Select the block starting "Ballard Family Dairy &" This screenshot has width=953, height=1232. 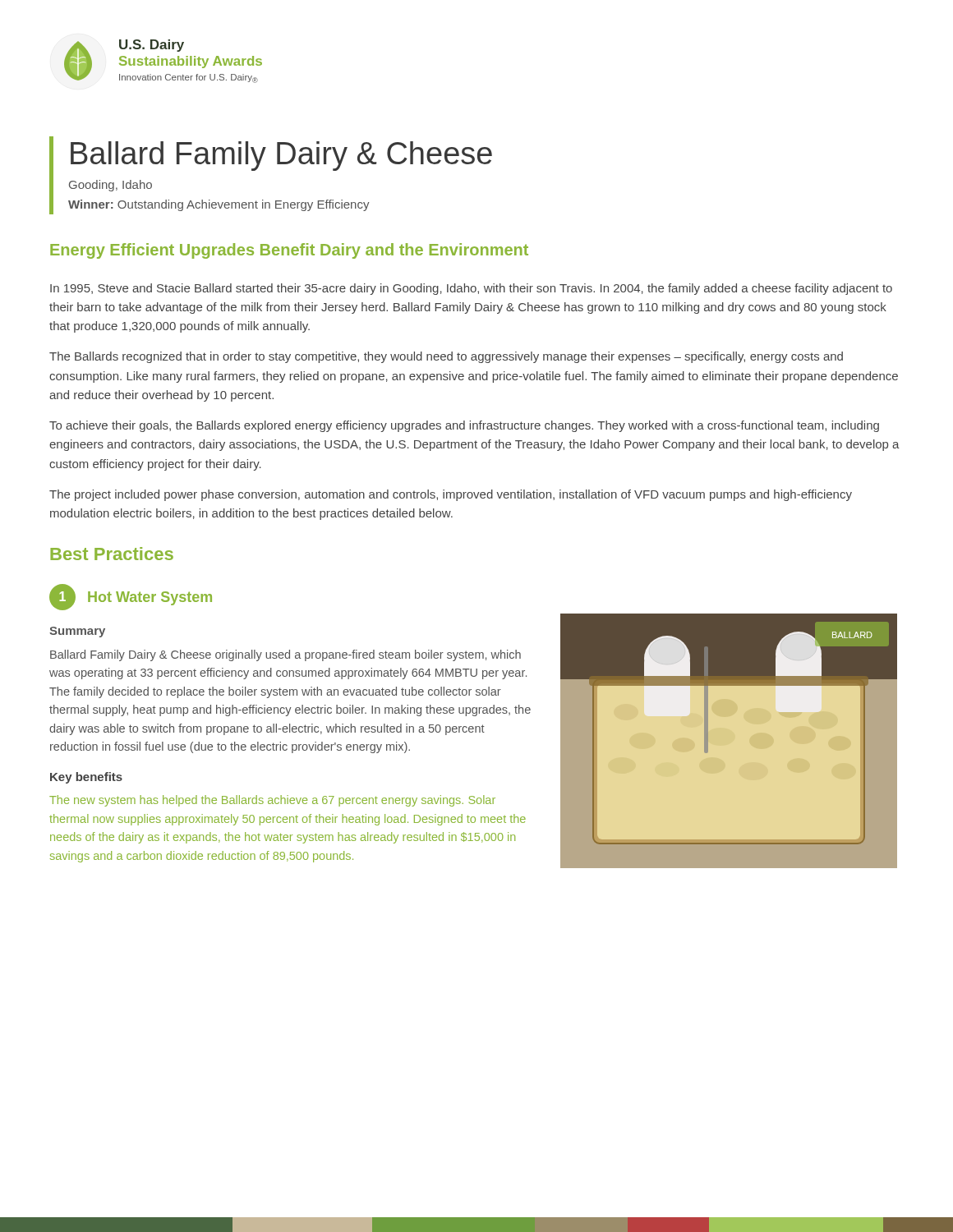point(486,175)
